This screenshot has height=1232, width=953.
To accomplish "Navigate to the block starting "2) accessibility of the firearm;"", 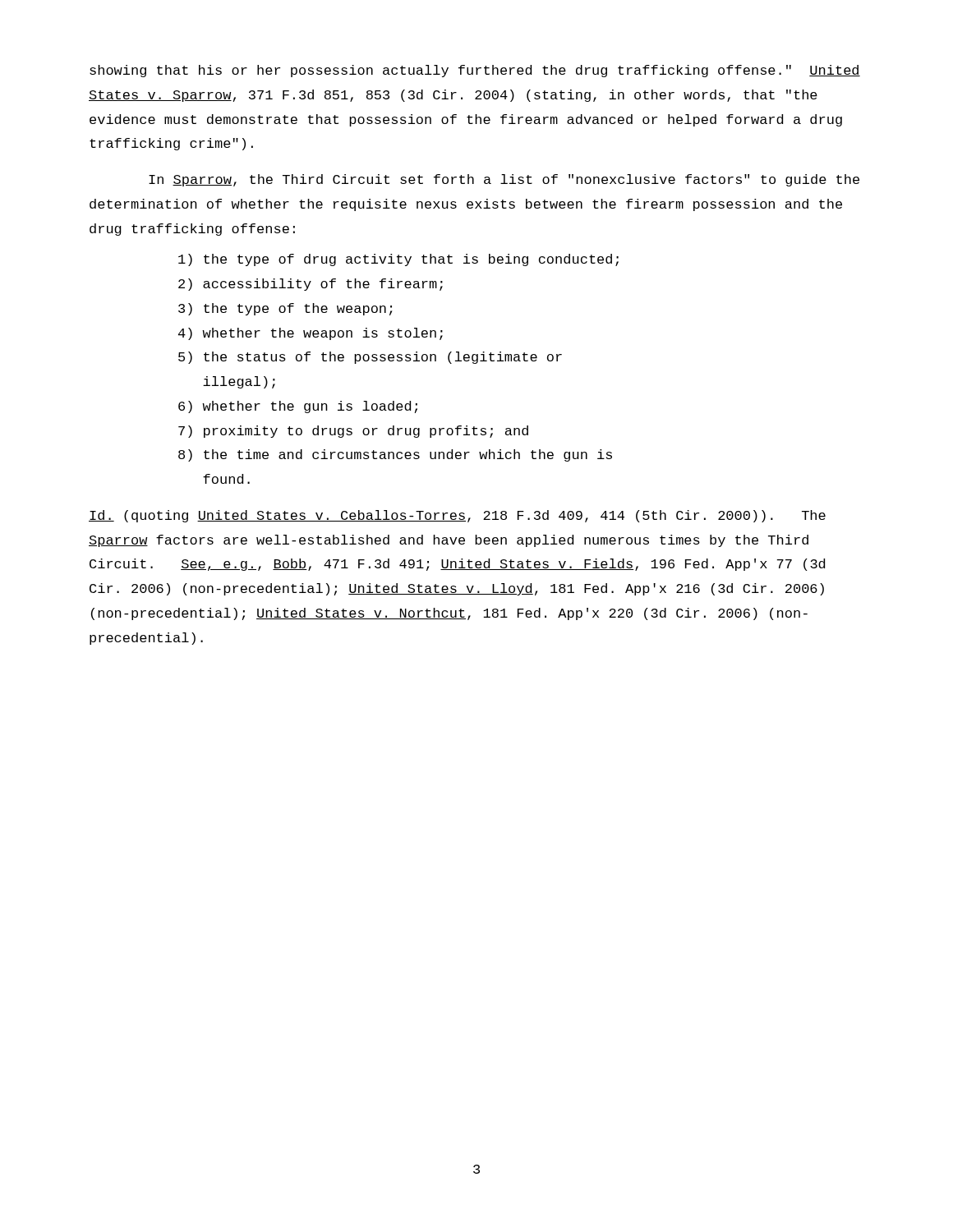I will click(312, 285).
